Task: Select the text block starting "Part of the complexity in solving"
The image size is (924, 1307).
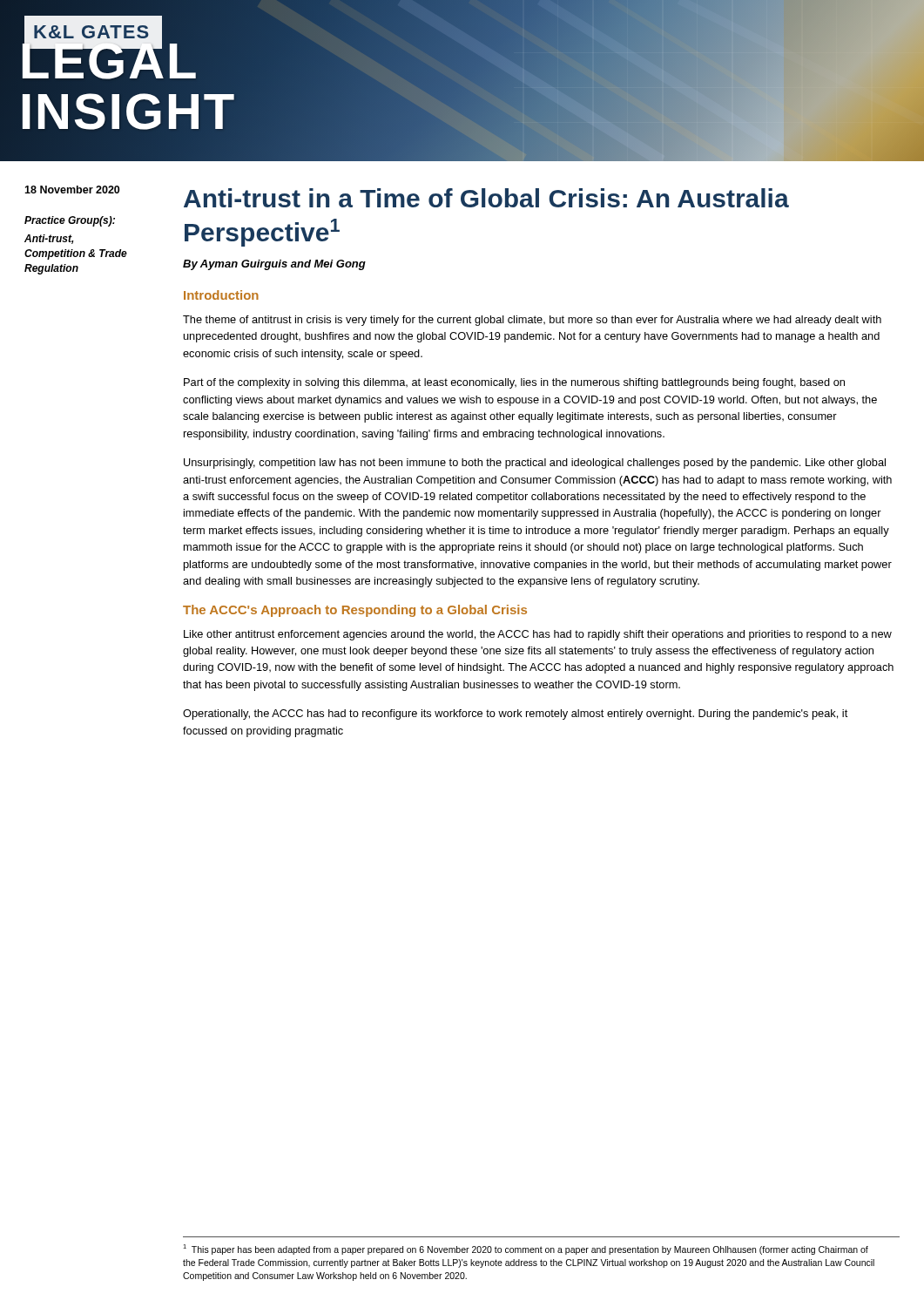Action: point(530,408)
